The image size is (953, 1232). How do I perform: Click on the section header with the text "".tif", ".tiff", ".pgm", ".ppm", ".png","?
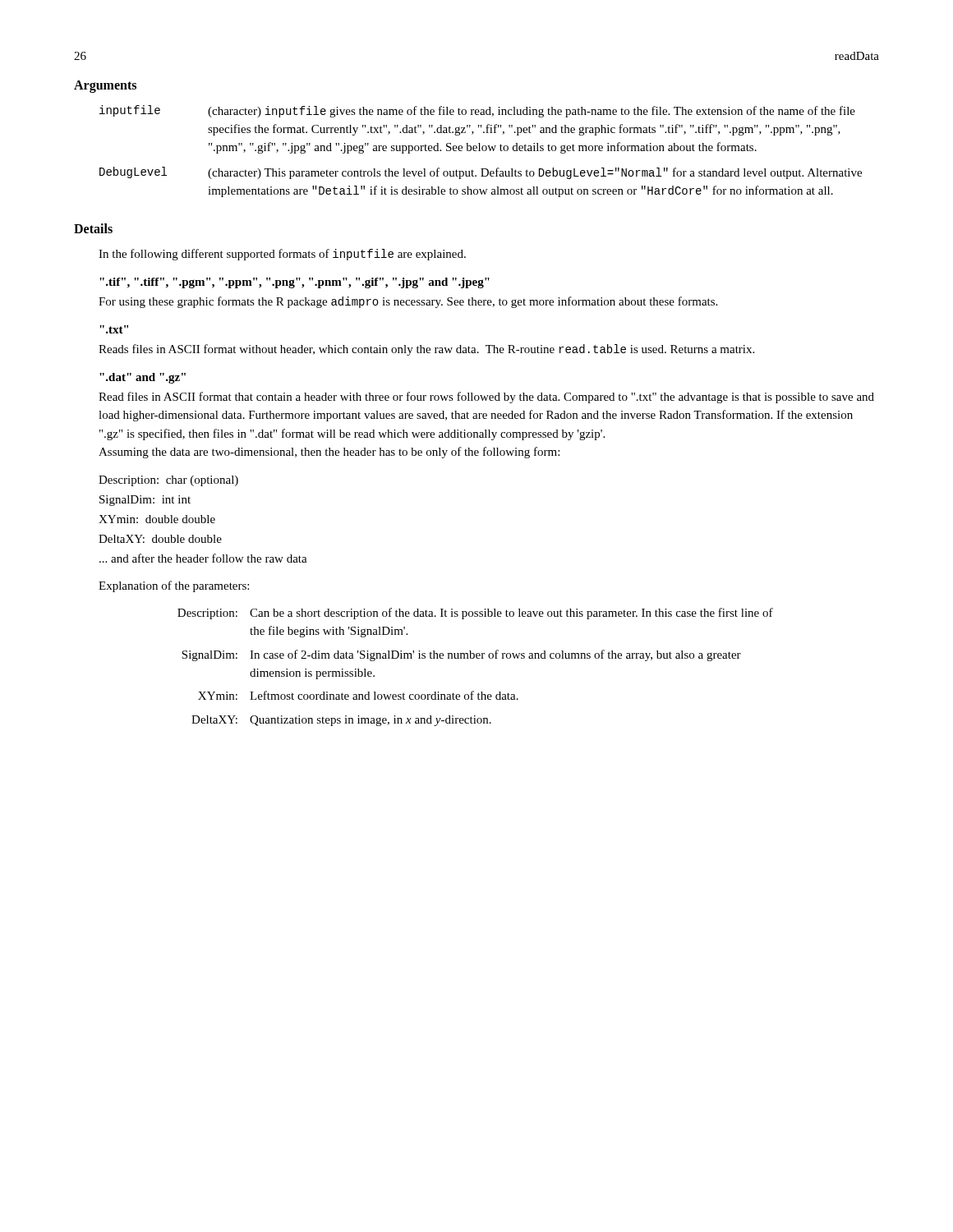click(x=295, y=282)
